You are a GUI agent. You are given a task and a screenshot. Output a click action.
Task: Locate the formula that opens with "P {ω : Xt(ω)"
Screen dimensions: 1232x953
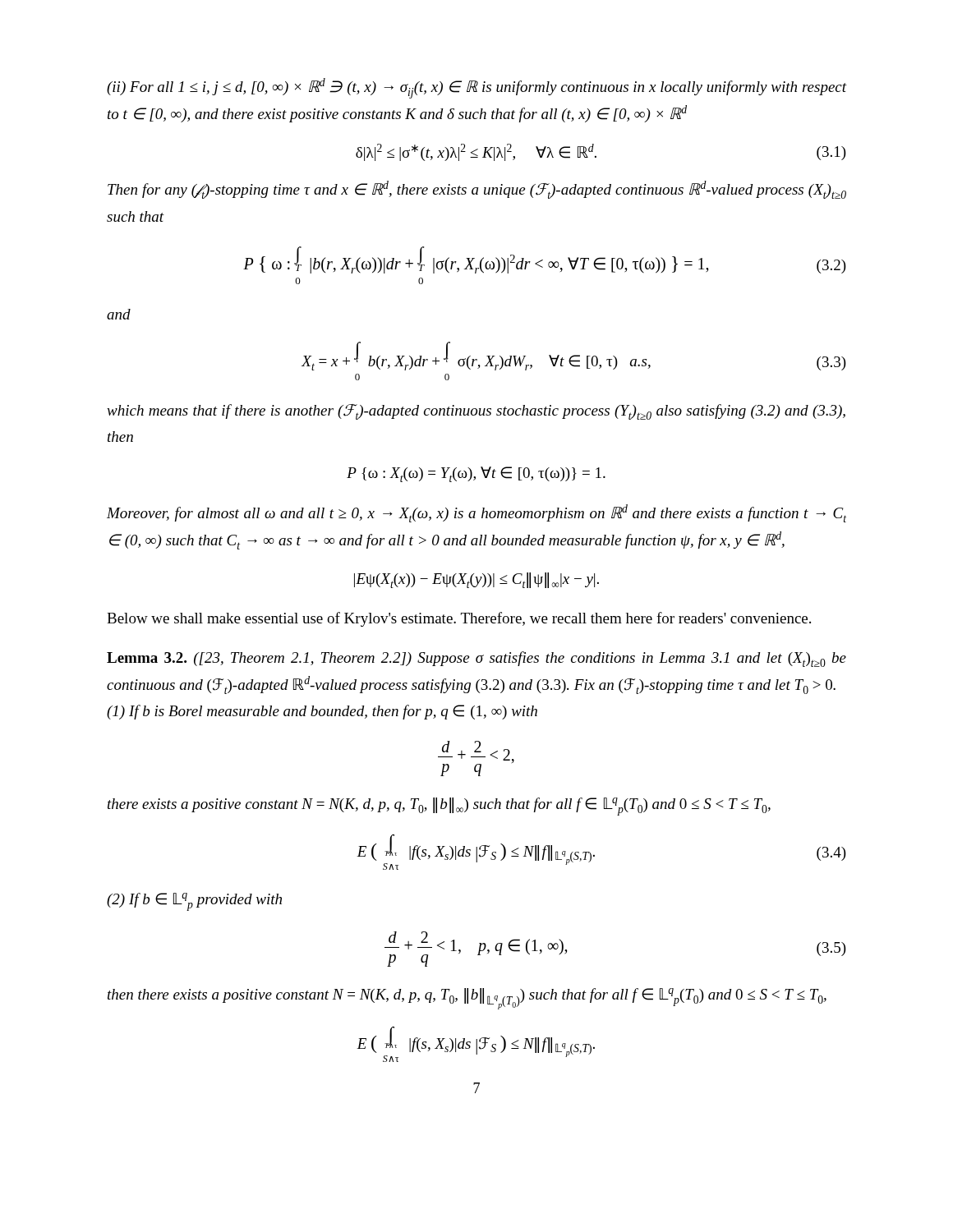click(476, 474)
